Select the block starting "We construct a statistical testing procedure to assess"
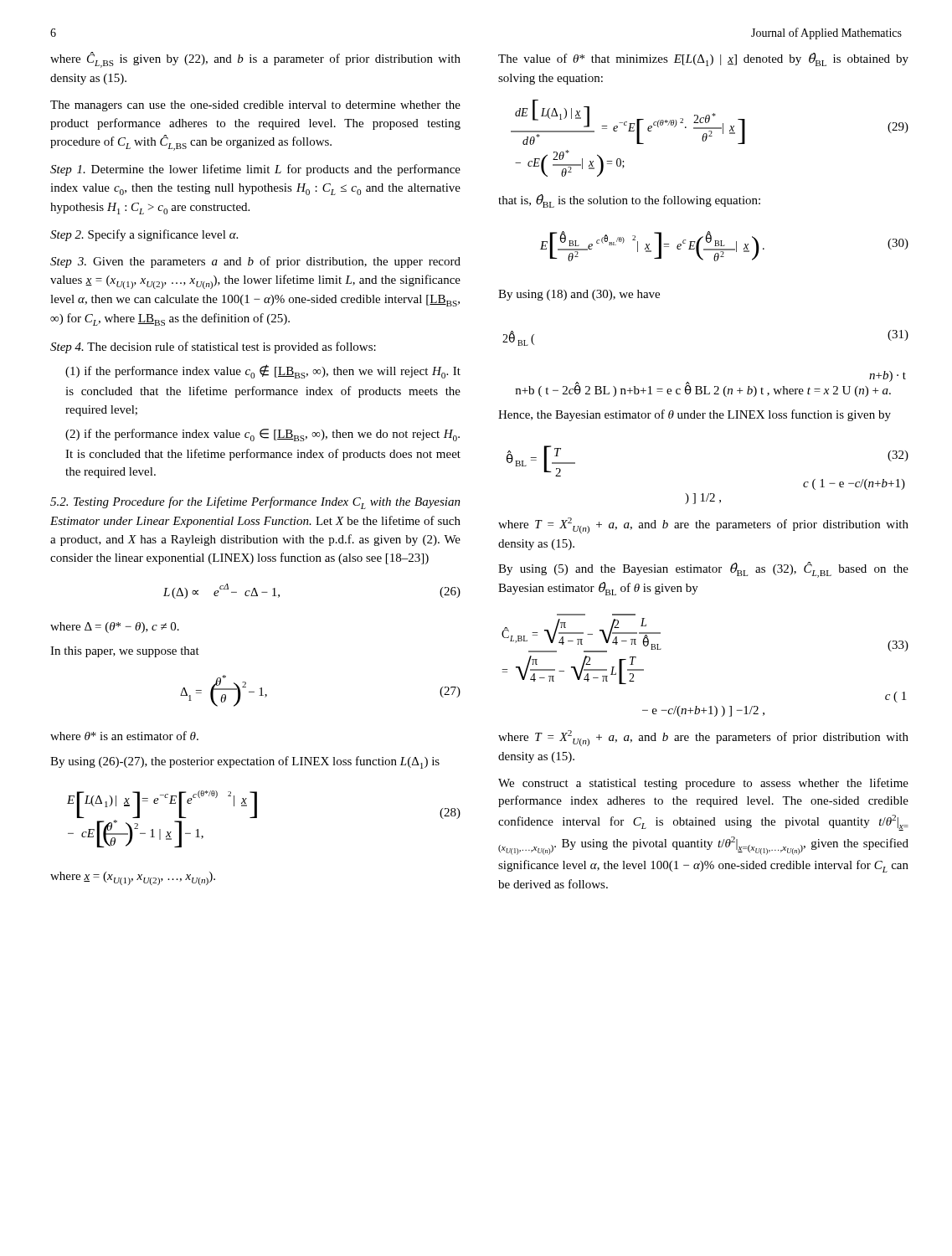The width and height of the screenshot is (952, 1256). pyautogui.click(x=703, y=834)
